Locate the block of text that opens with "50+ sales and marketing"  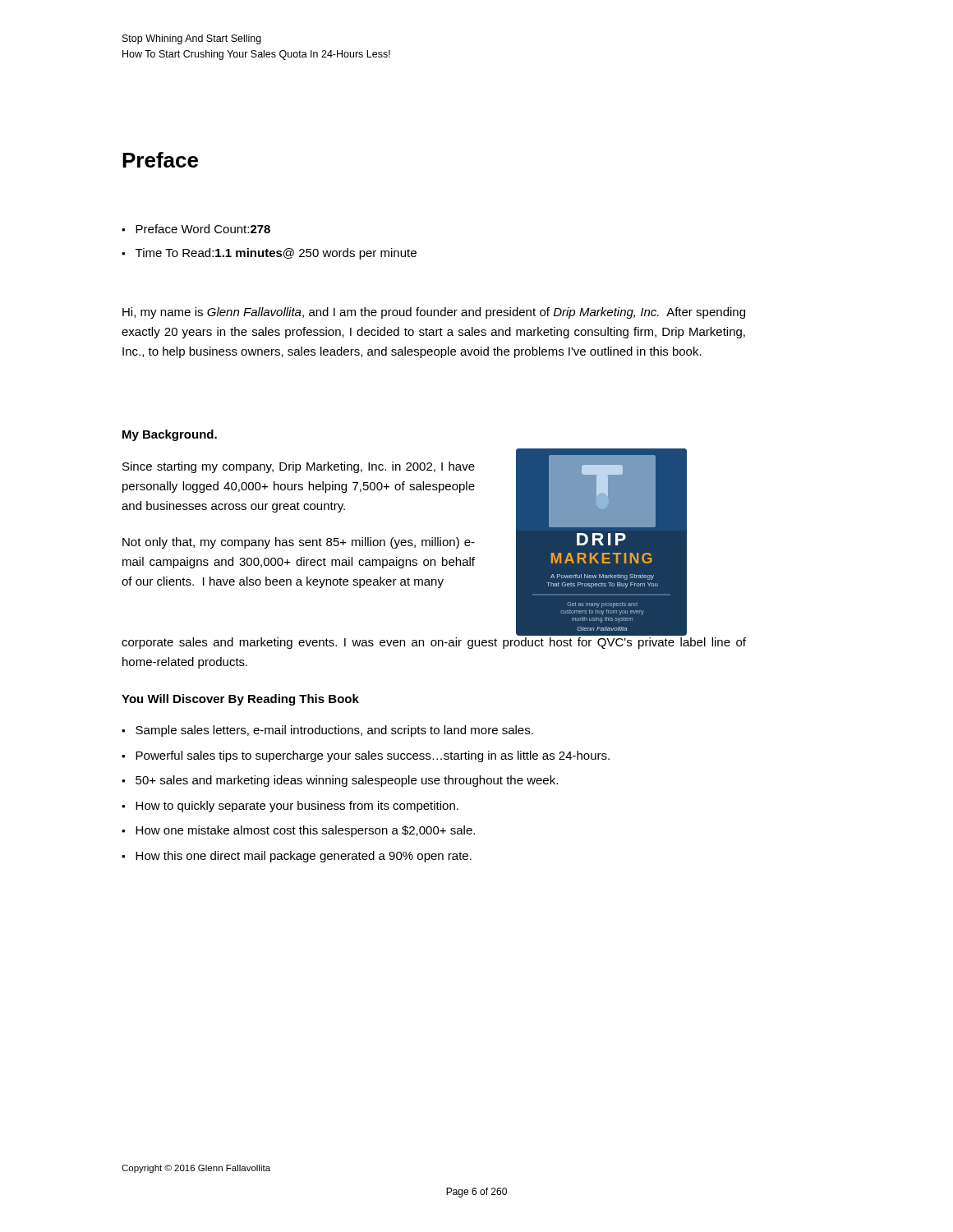click(x=347, y=780)
